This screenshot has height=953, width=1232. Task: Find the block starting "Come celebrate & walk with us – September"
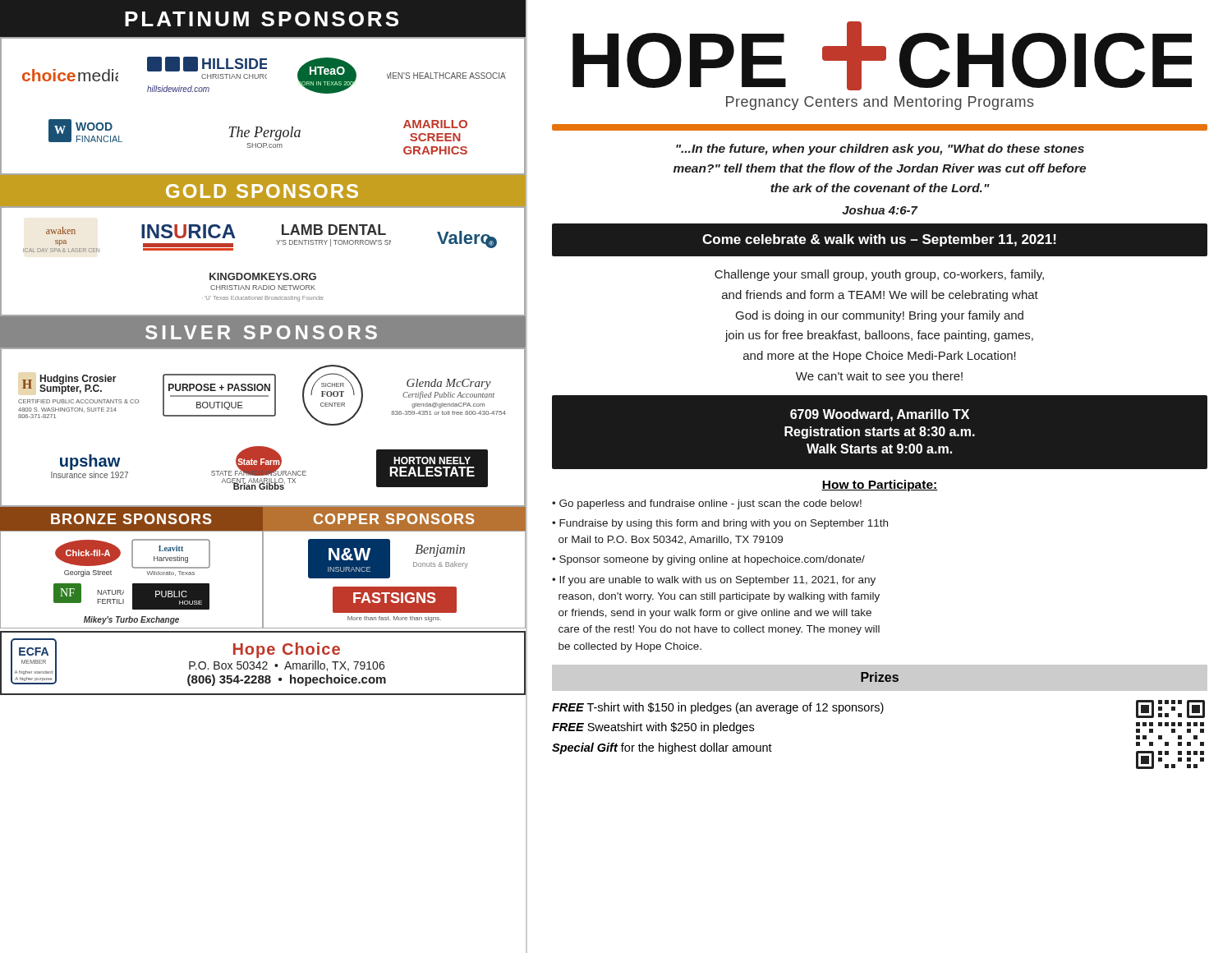point(880,239)
